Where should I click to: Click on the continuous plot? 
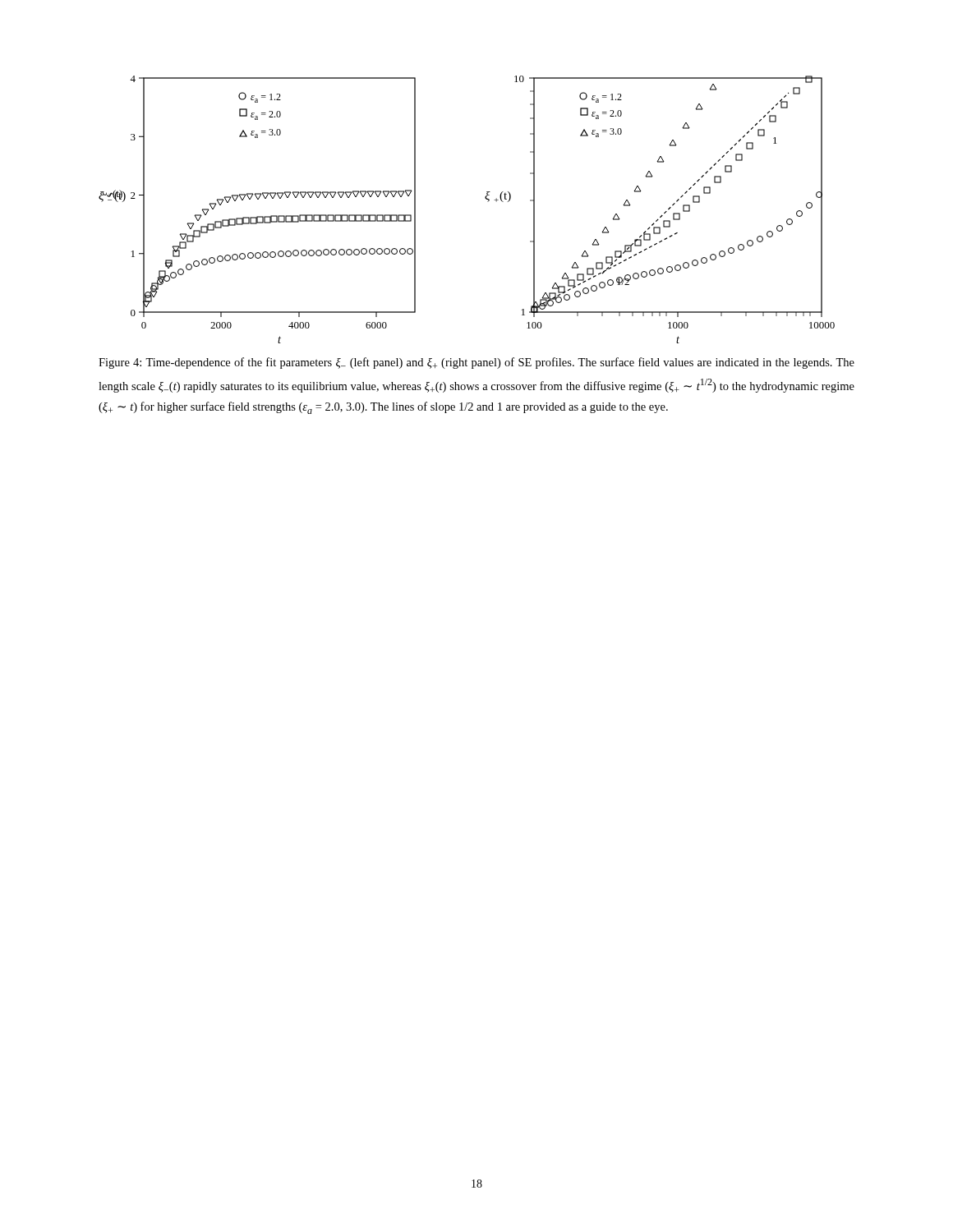point(476,207)
